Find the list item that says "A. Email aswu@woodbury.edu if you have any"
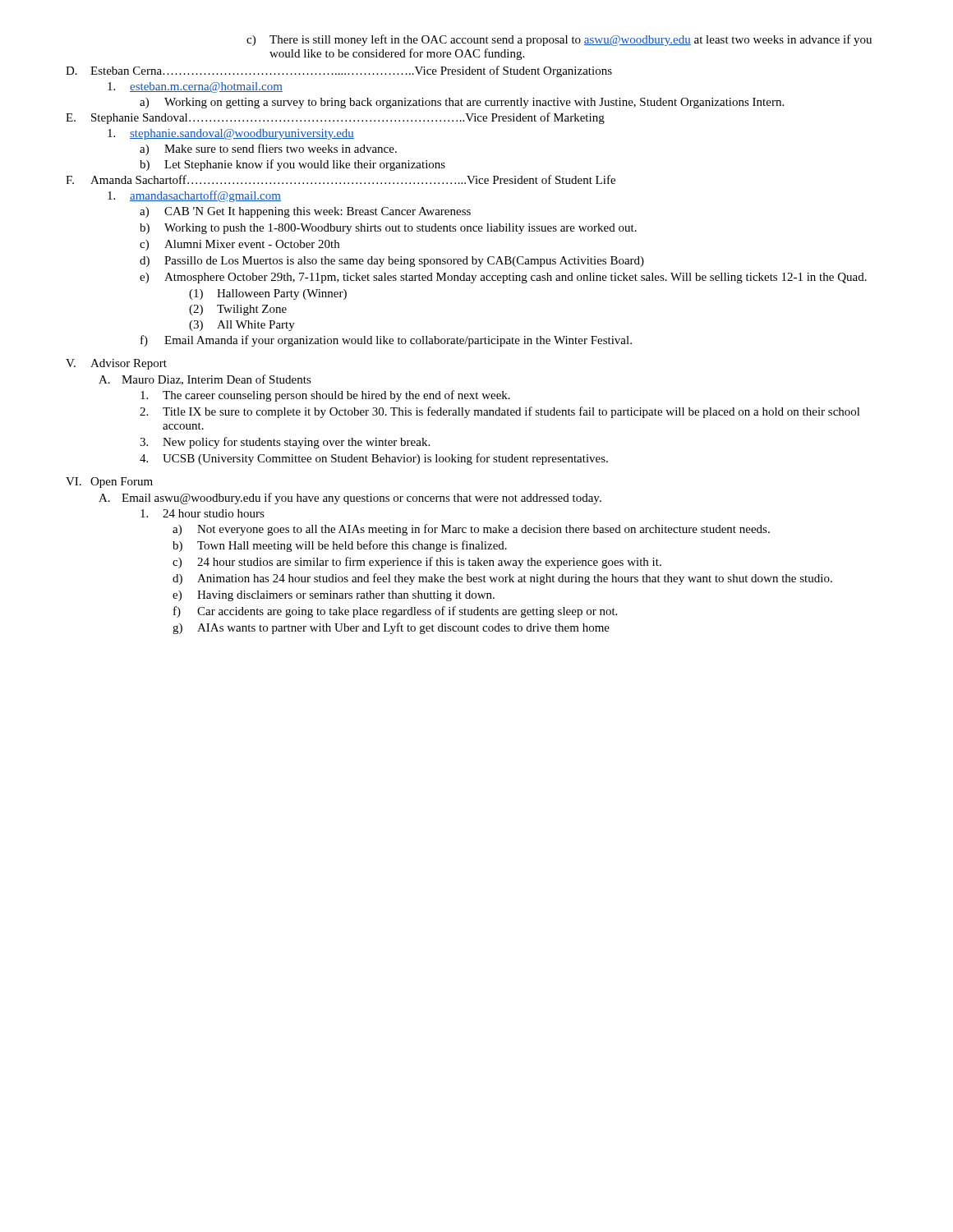Viewport: 953px width, 1232px height. 350,498
